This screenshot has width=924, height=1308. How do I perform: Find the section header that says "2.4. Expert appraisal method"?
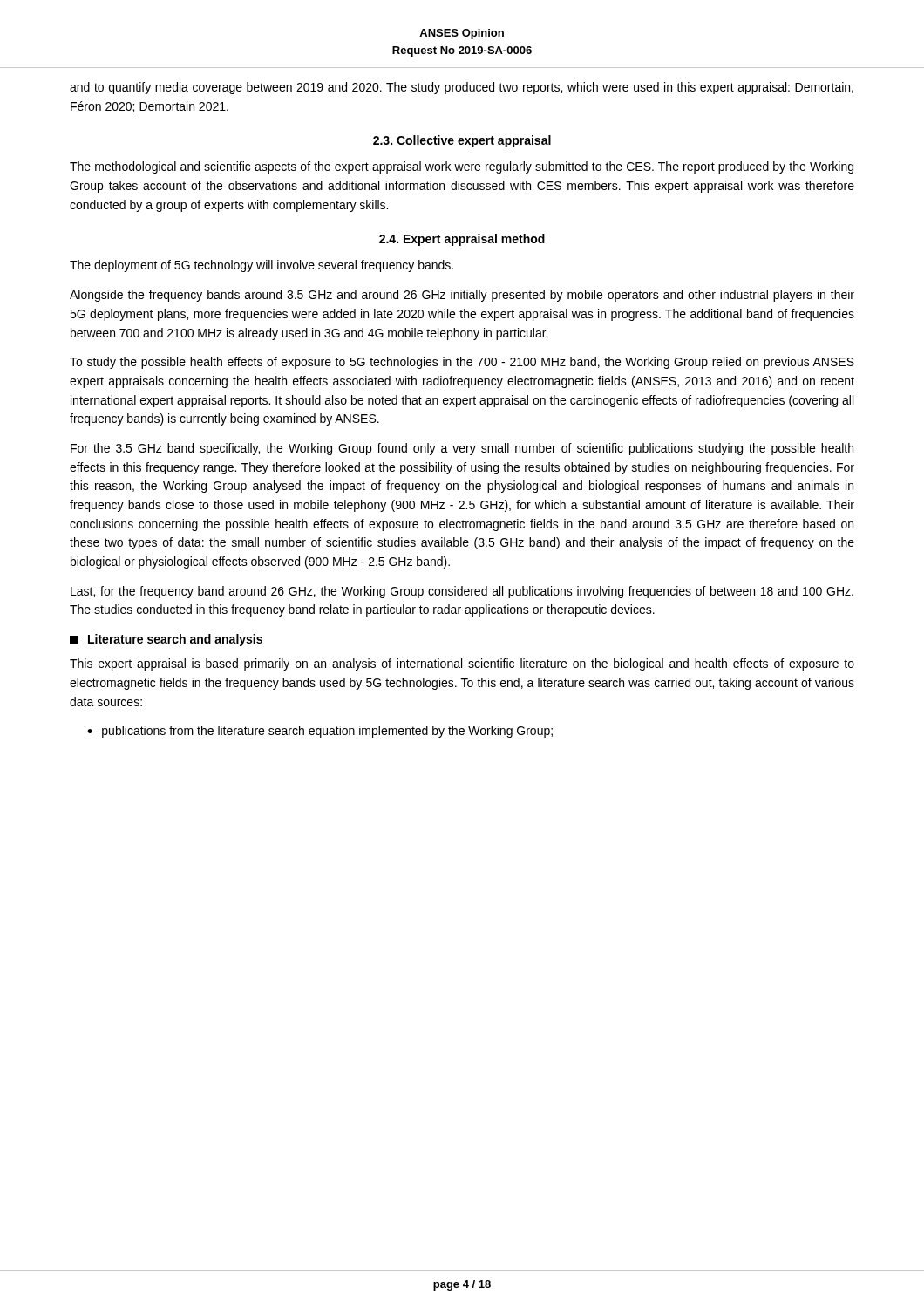462,239
